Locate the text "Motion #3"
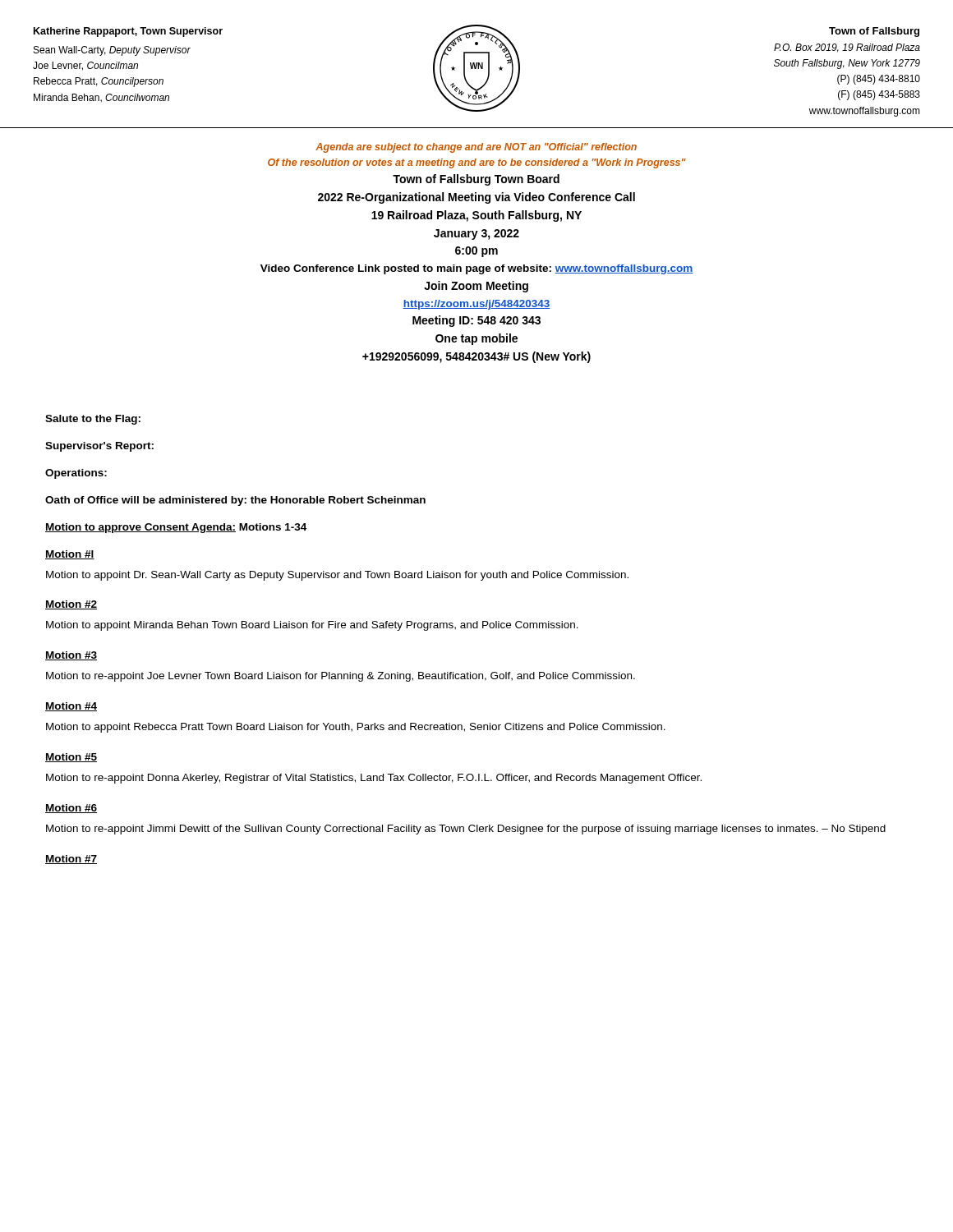 (71, 656)
